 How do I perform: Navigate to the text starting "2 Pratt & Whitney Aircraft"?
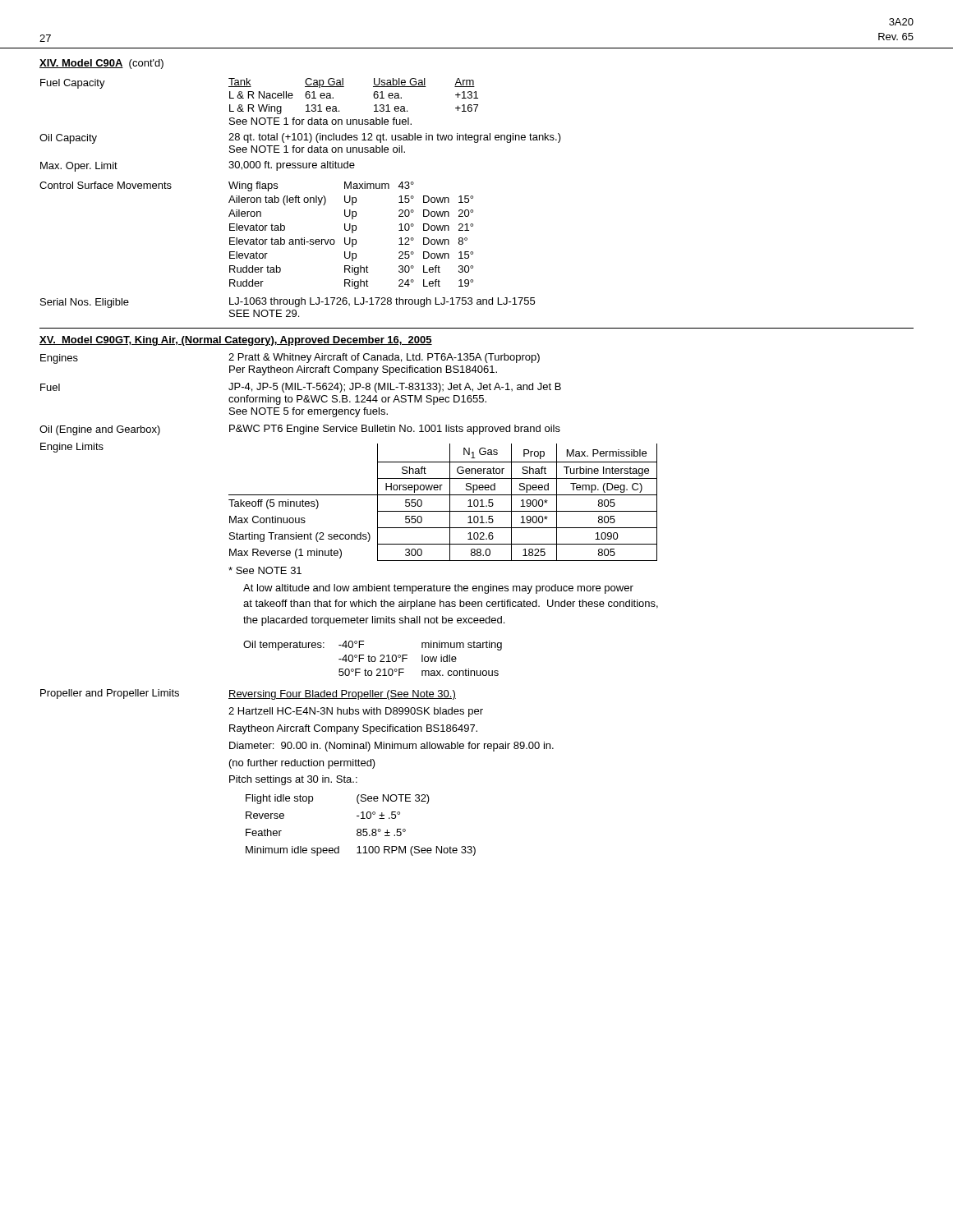coord(384,363)
